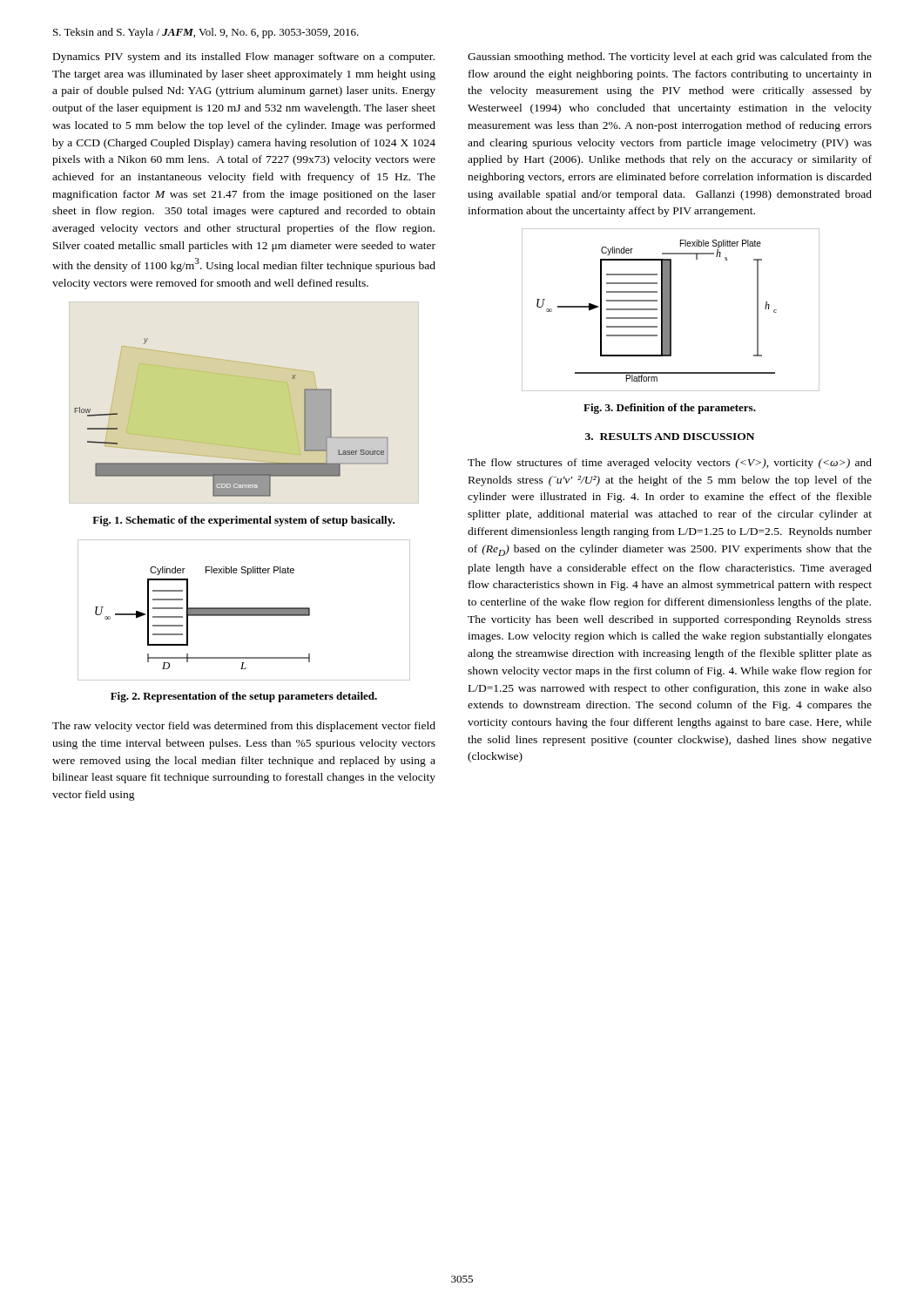Find the element starting "Dynamics PIV system and its"
The image size is (924, 1307).
(244, 169)
